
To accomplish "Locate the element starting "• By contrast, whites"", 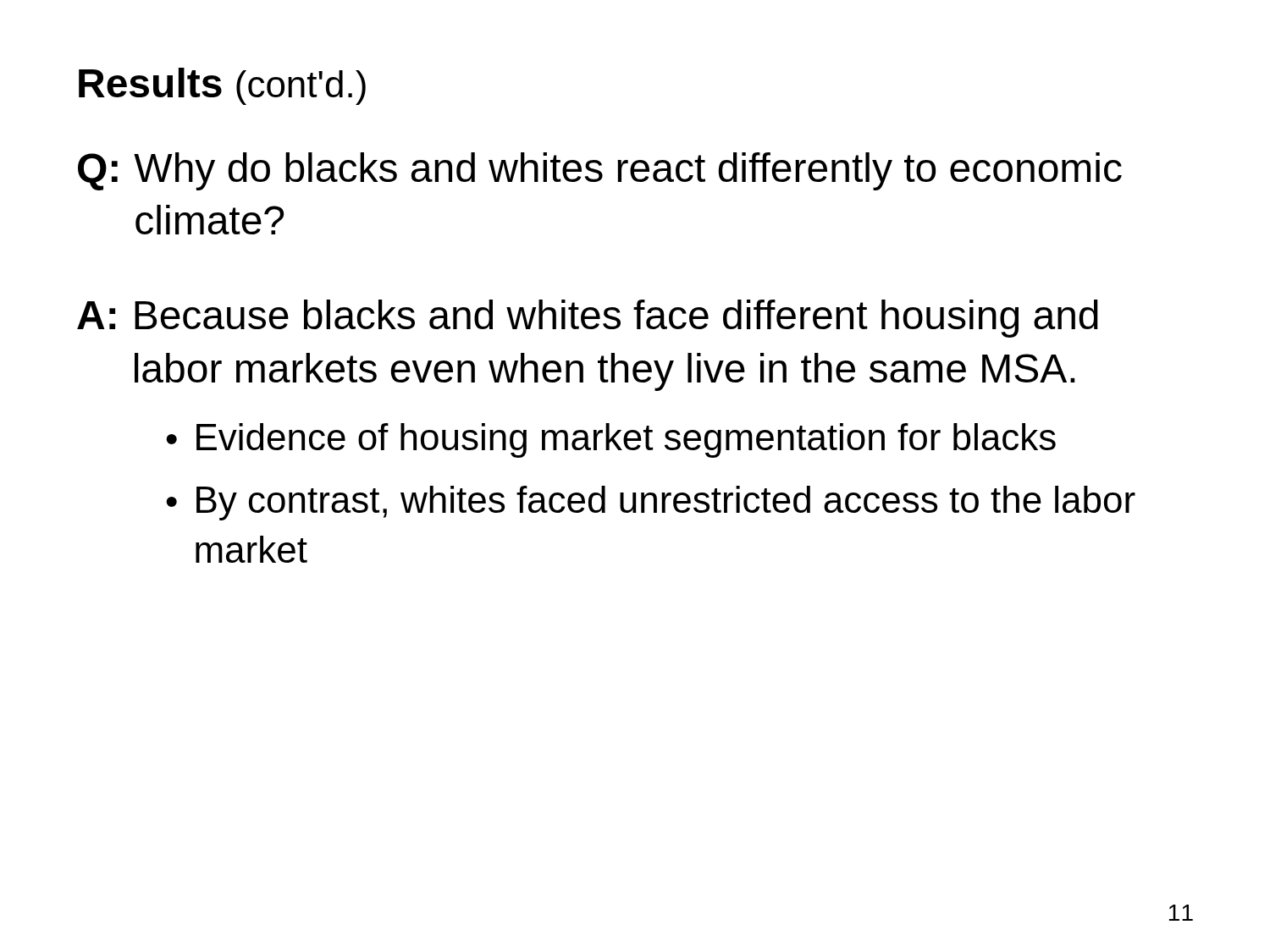I will point(679,525).
